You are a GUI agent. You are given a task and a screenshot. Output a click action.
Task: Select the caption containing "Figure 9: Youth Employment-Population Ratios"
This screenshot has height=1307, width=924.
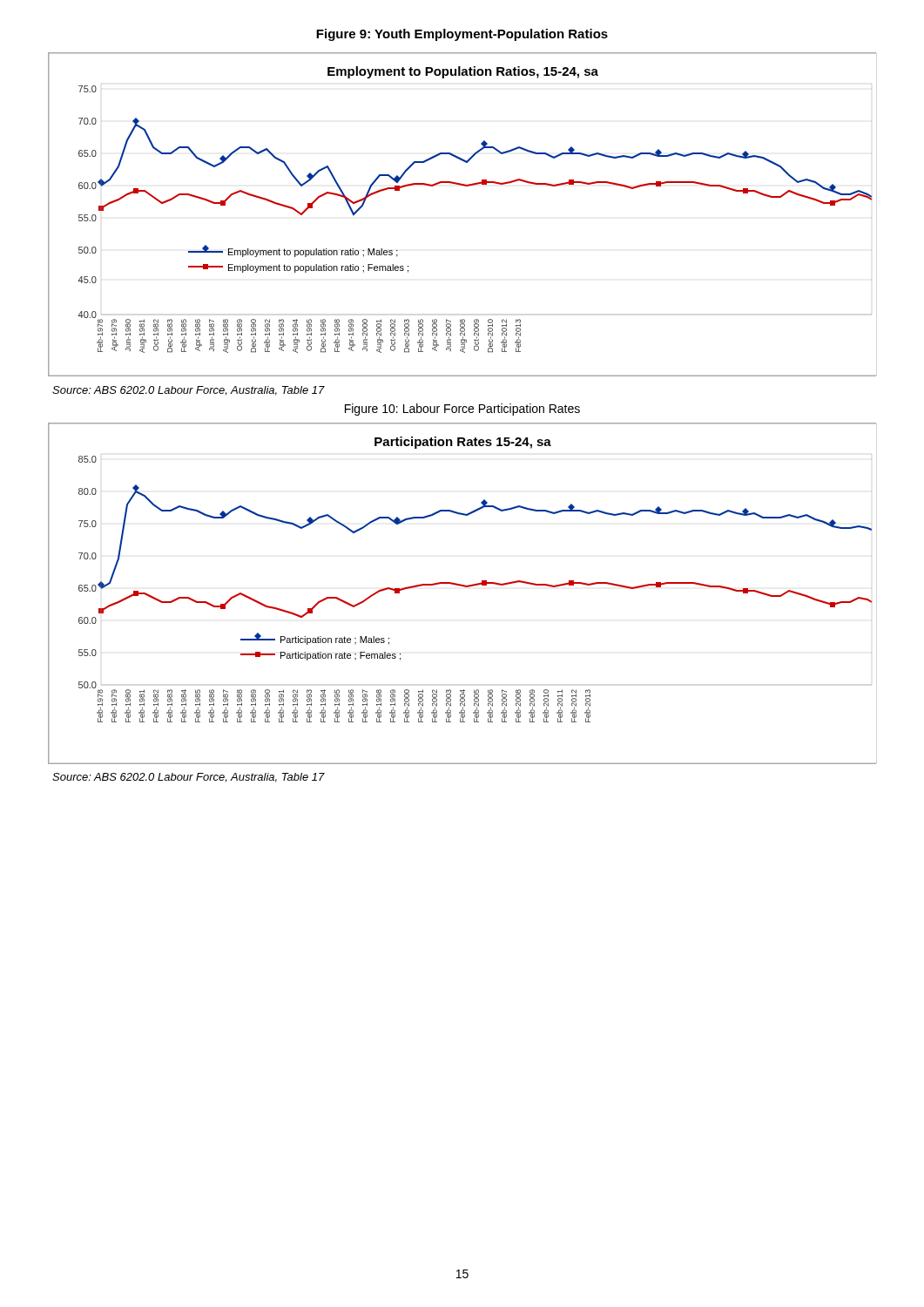(462, 34)
